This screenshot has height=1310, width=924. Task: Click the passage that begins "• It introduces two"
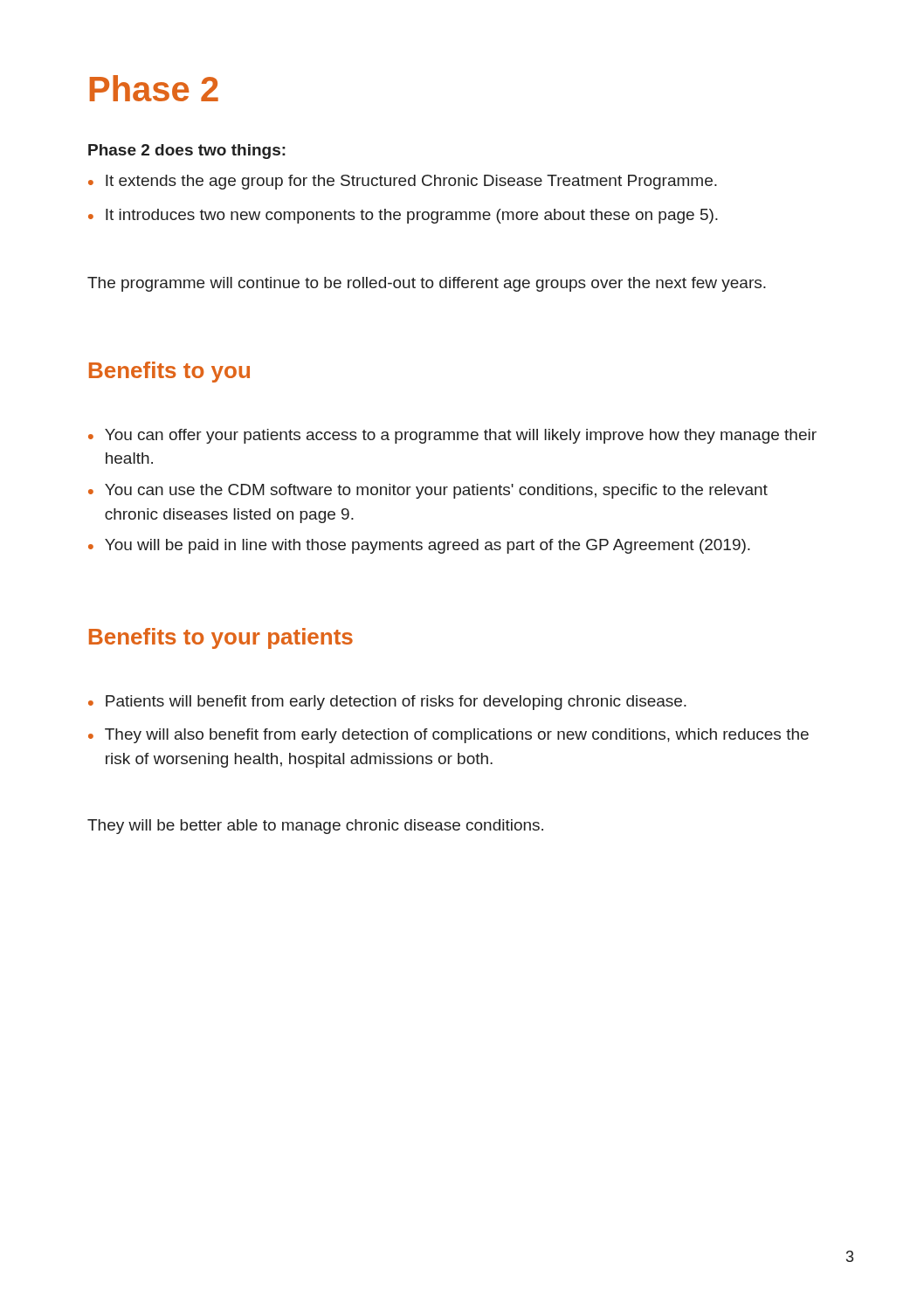403,216
